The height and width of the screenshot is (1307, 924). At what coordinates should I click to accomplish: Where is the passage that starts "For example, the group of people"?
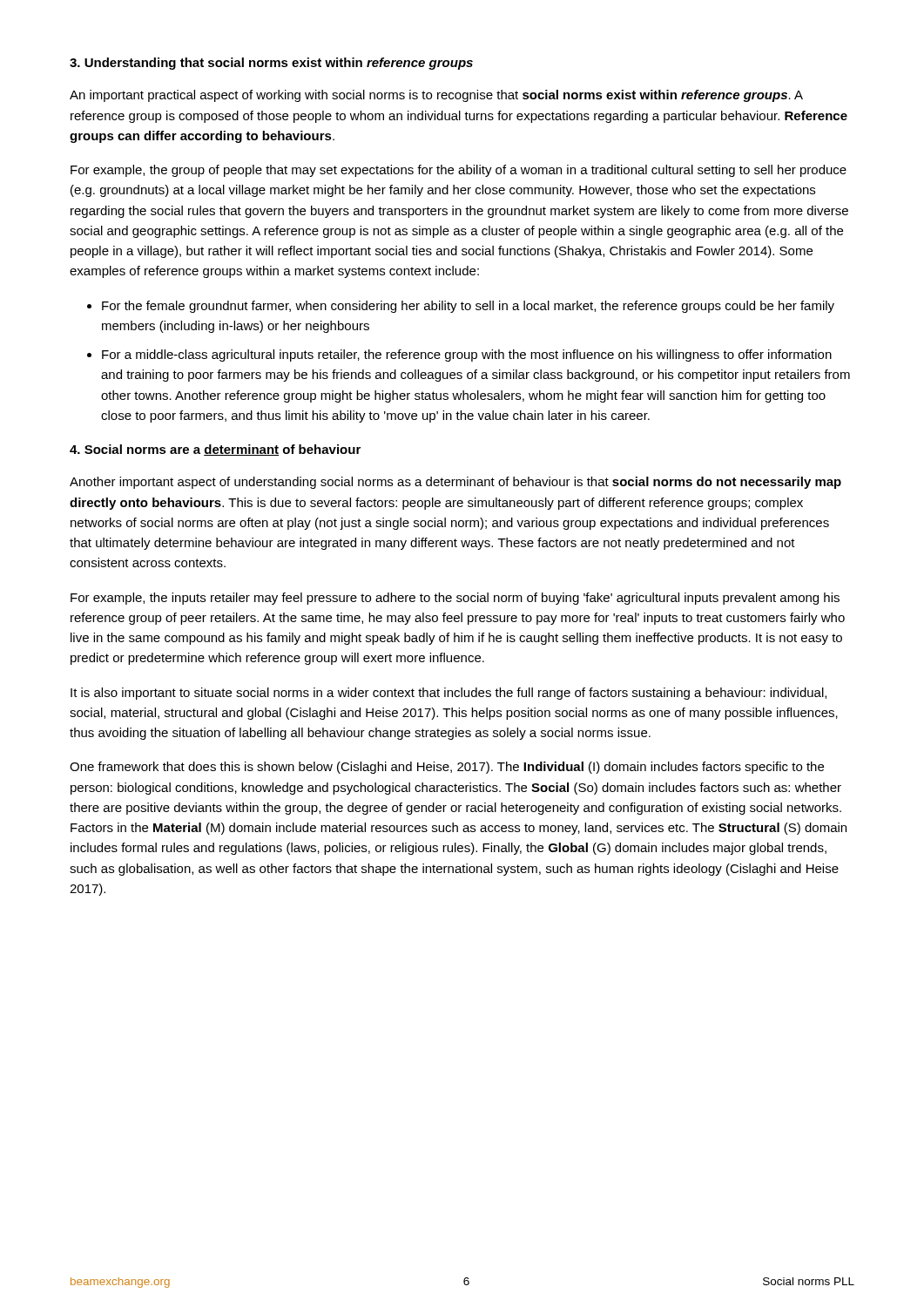pos(459,220)
